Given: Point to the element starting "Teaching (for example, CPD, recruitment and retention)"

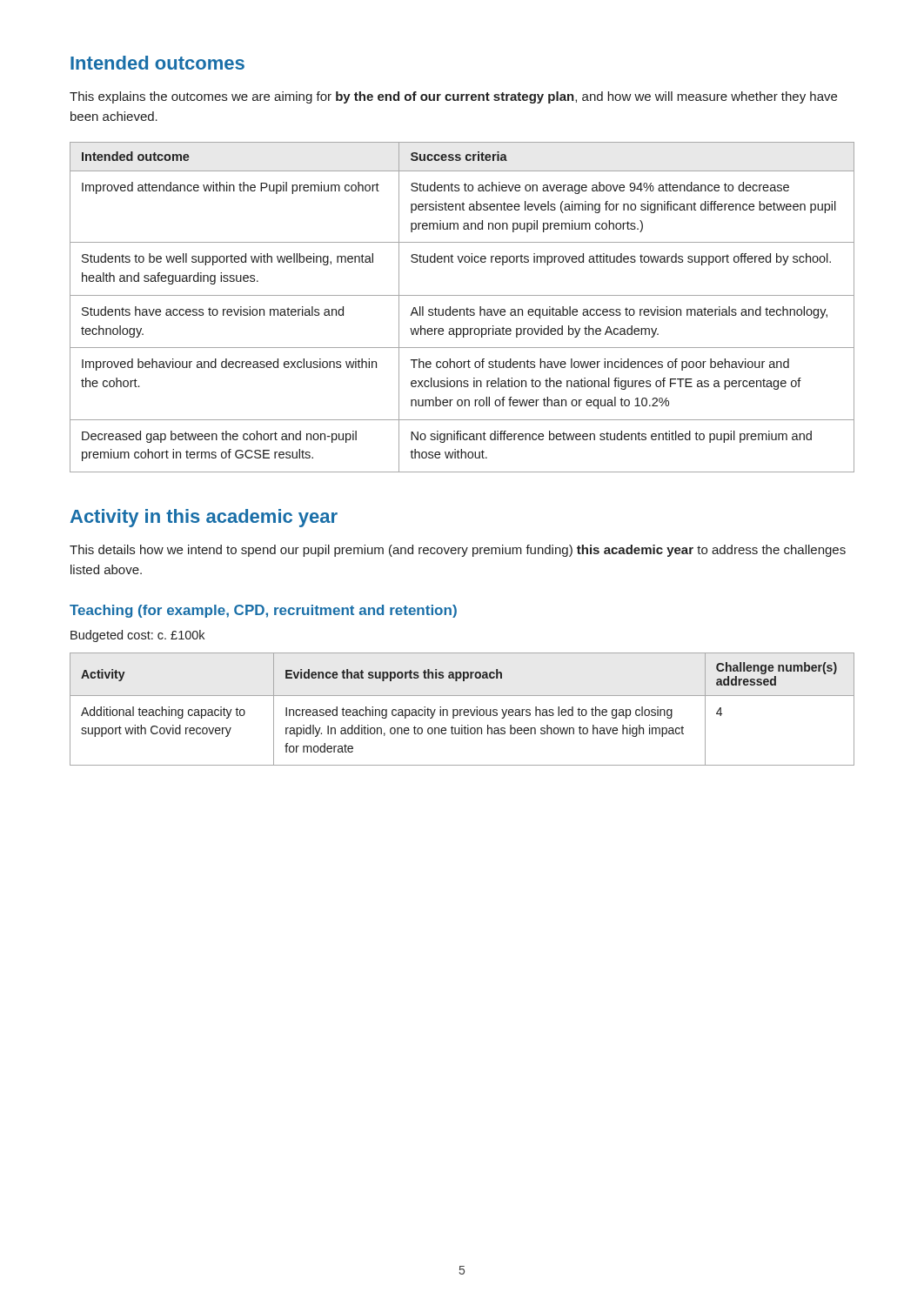Looking at the screenshot, I should pyautogui.click(x=263, y=610).
